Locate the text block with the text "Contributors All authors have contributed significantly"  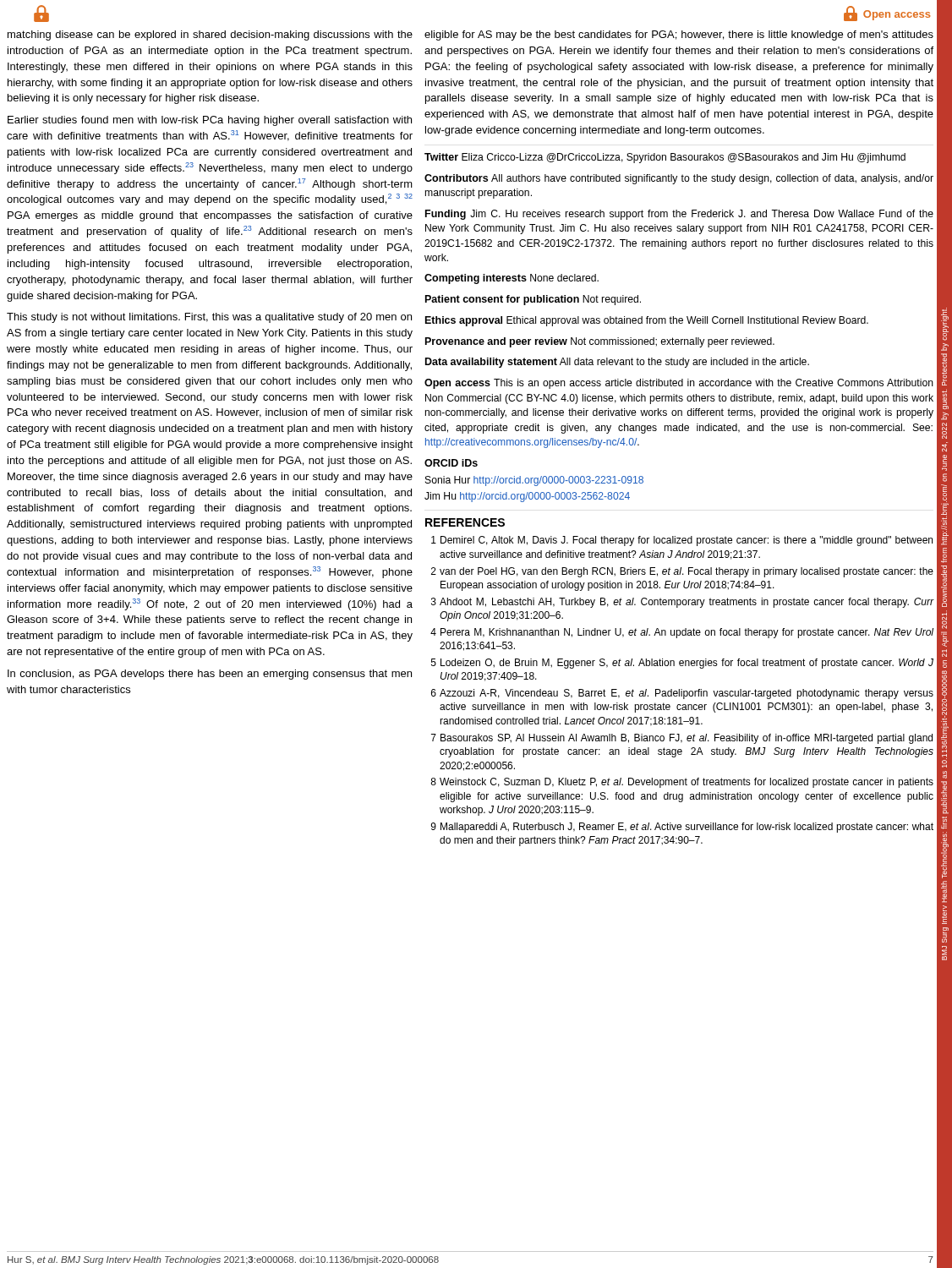click(679, 186)
